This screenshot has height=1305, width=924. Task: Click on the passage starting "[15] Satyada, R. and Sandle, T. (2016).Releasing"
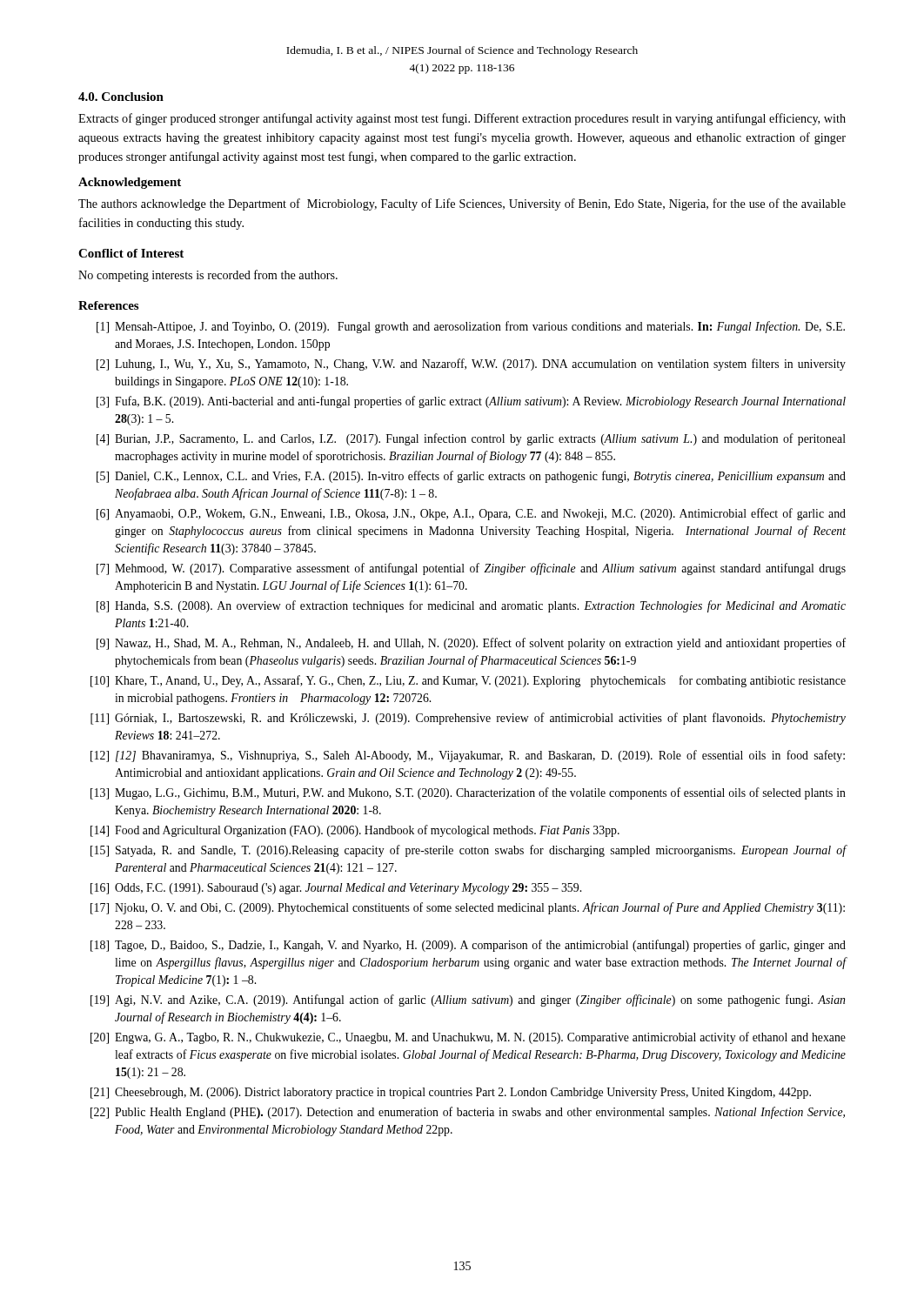point(462,859)
